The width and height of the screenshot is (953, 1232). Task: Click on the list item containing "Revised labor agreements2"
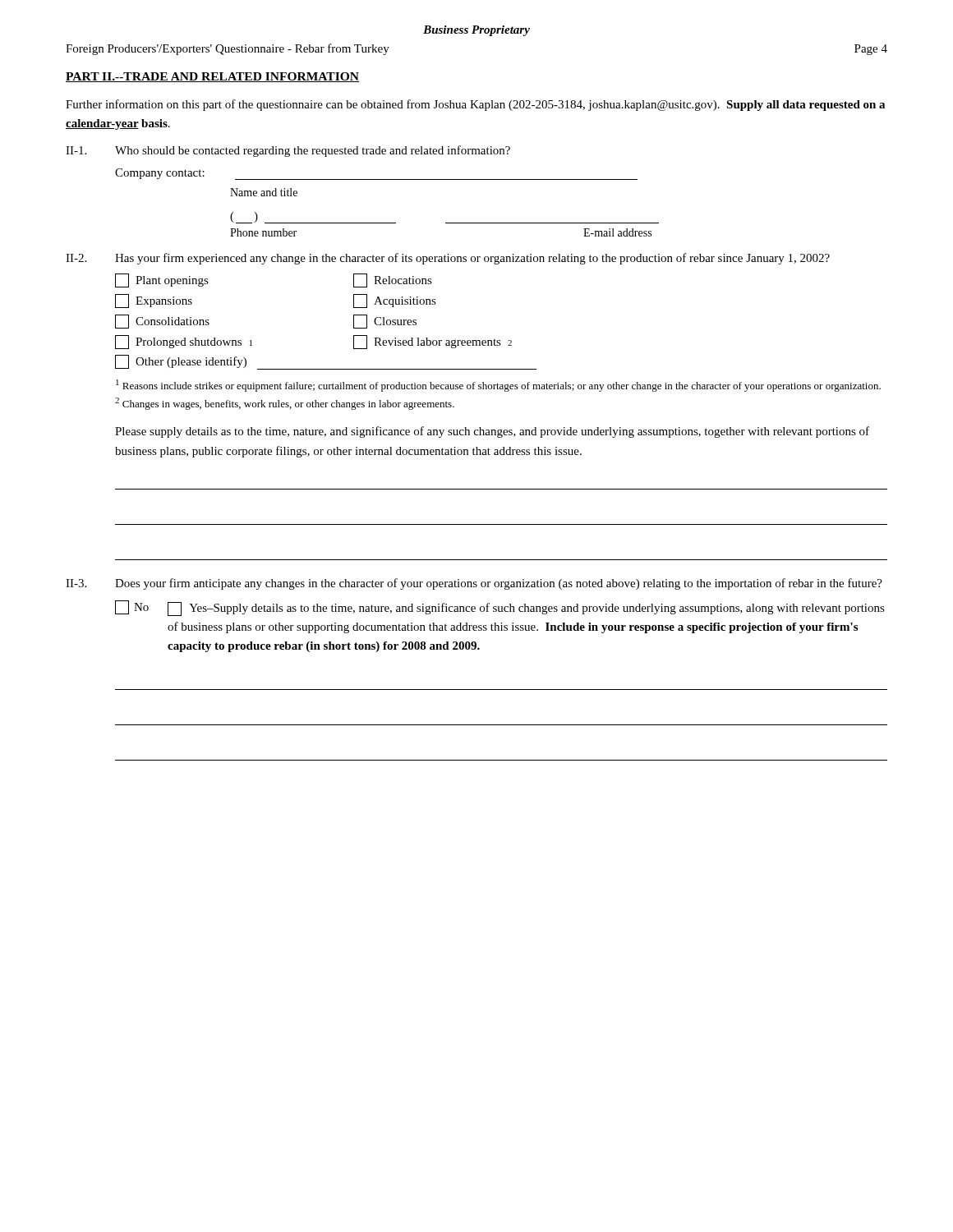click(x=433, y=342)
